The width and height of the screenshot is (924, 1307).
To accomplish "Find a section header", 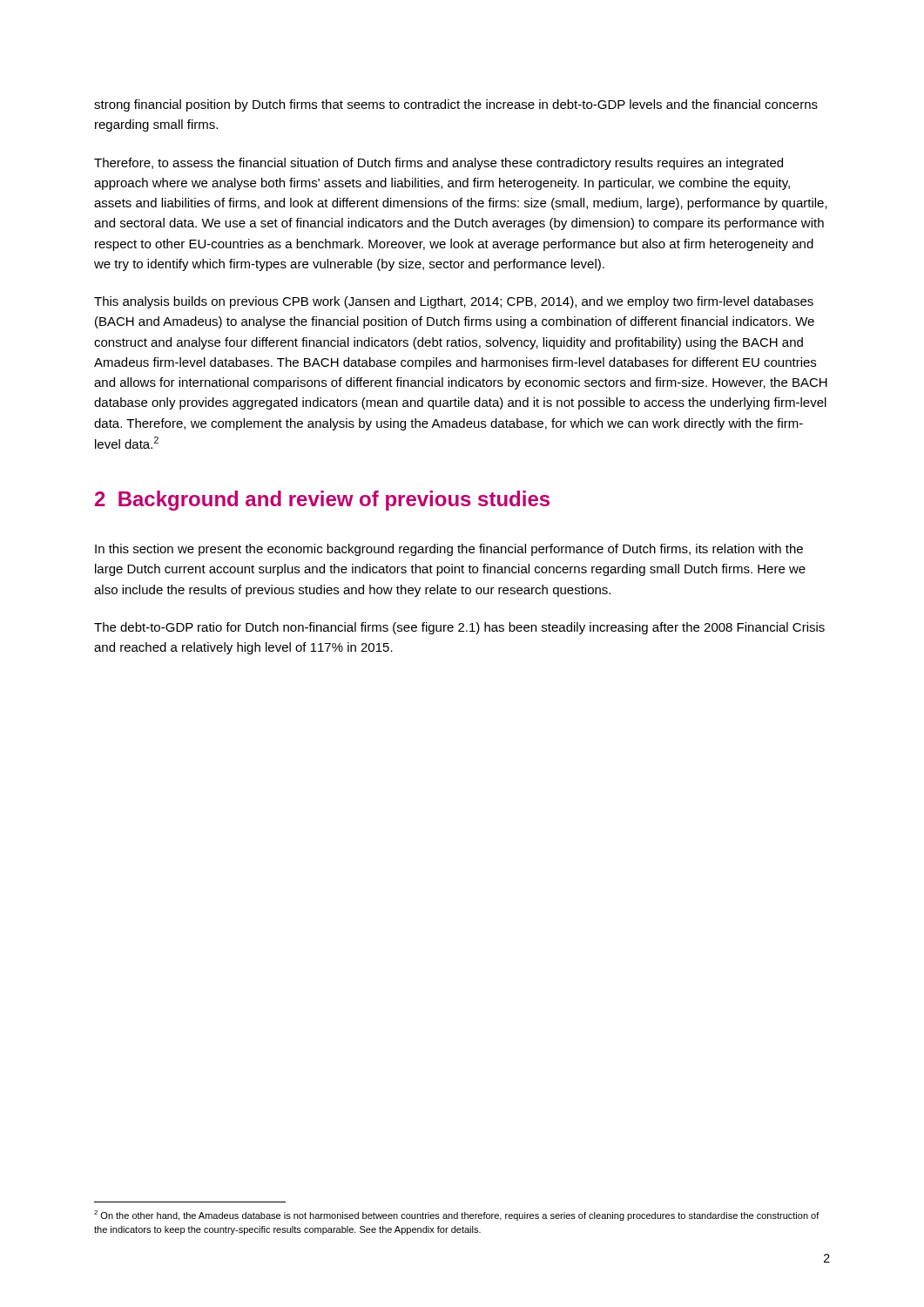I will tap(322, 499).
